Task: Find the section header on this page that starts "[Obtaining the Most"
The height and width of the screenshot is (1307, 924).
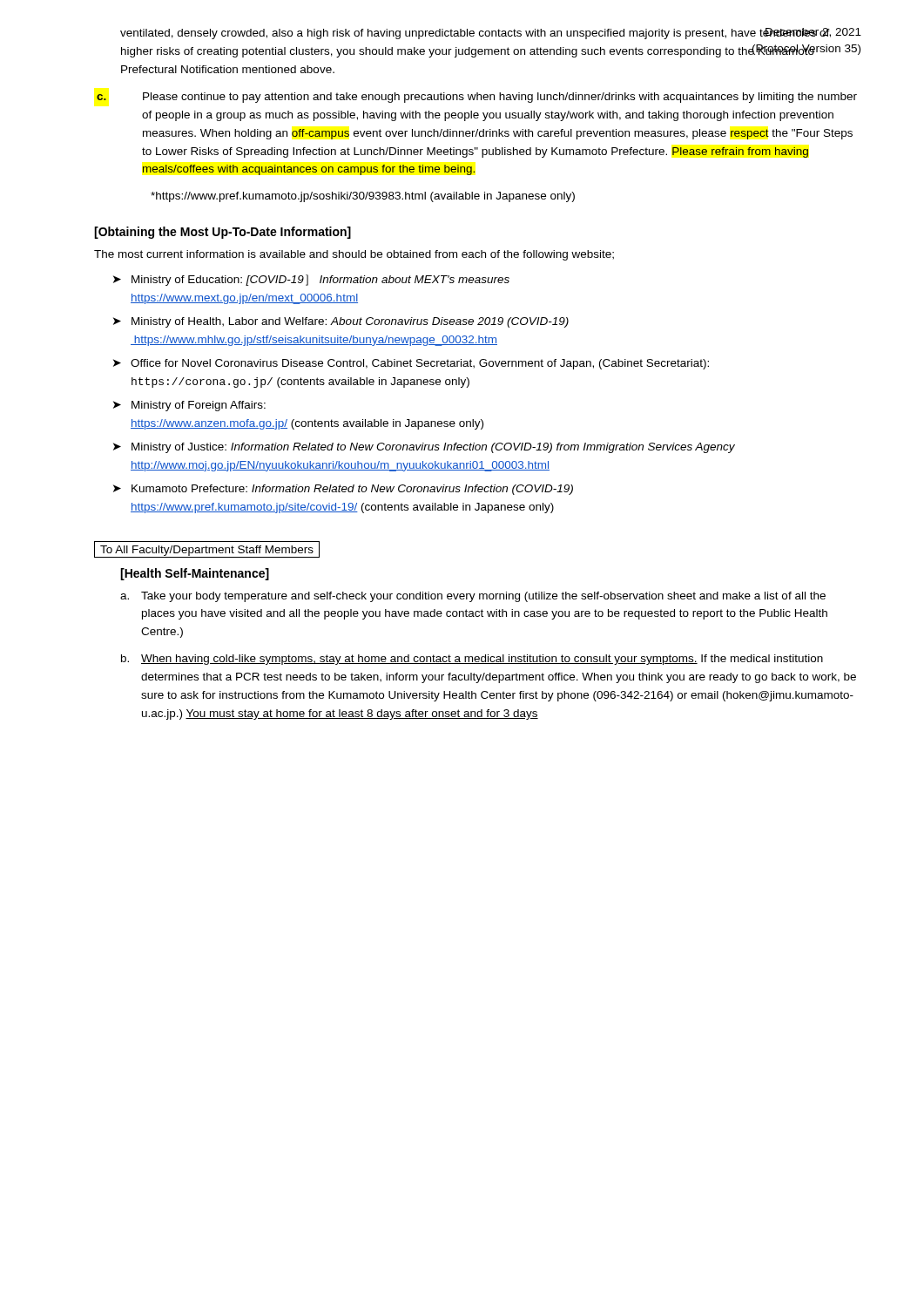Action: point(223,232)
